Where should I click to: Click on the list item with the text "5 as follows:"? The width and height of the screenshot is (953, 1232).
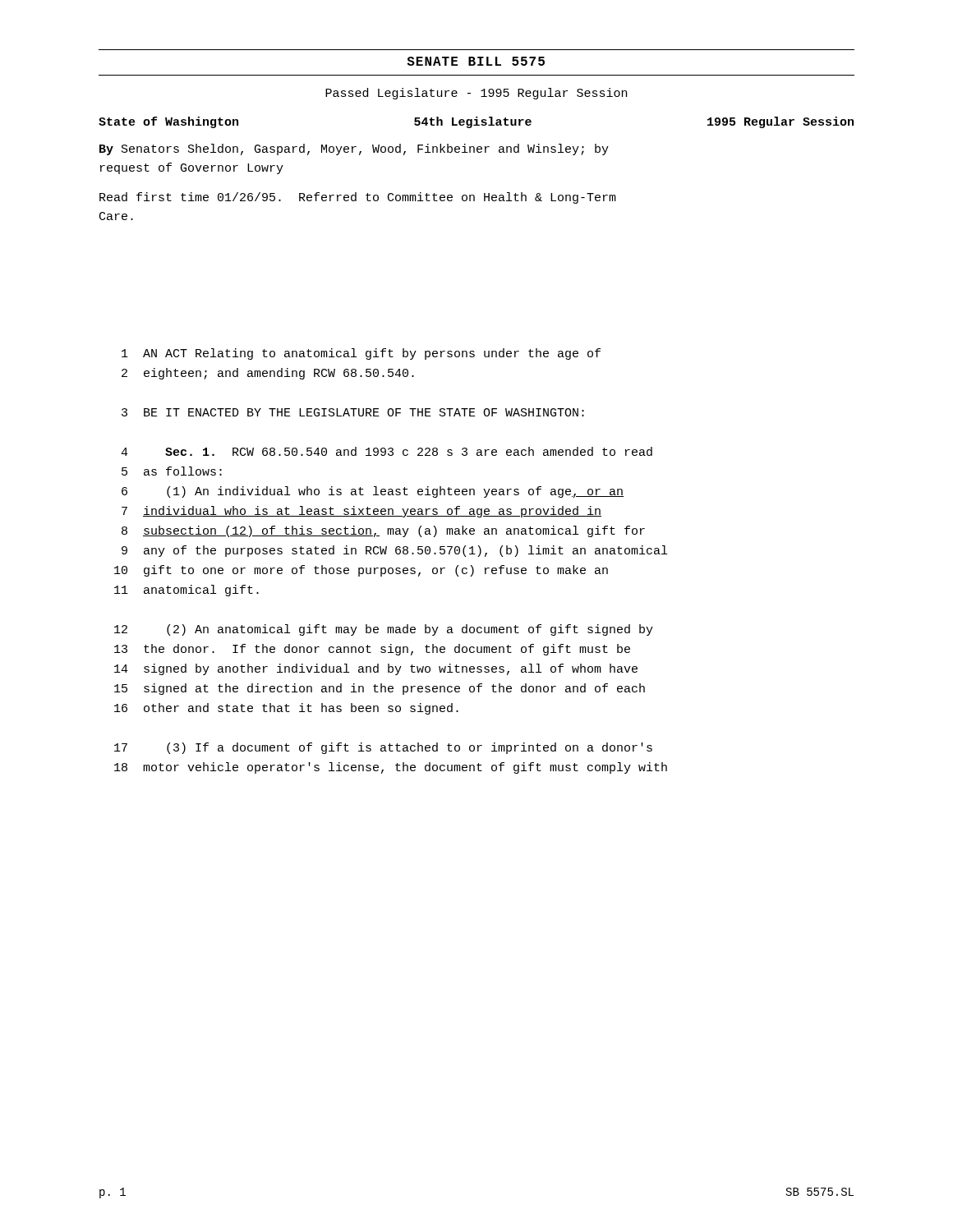pos(172,471)
